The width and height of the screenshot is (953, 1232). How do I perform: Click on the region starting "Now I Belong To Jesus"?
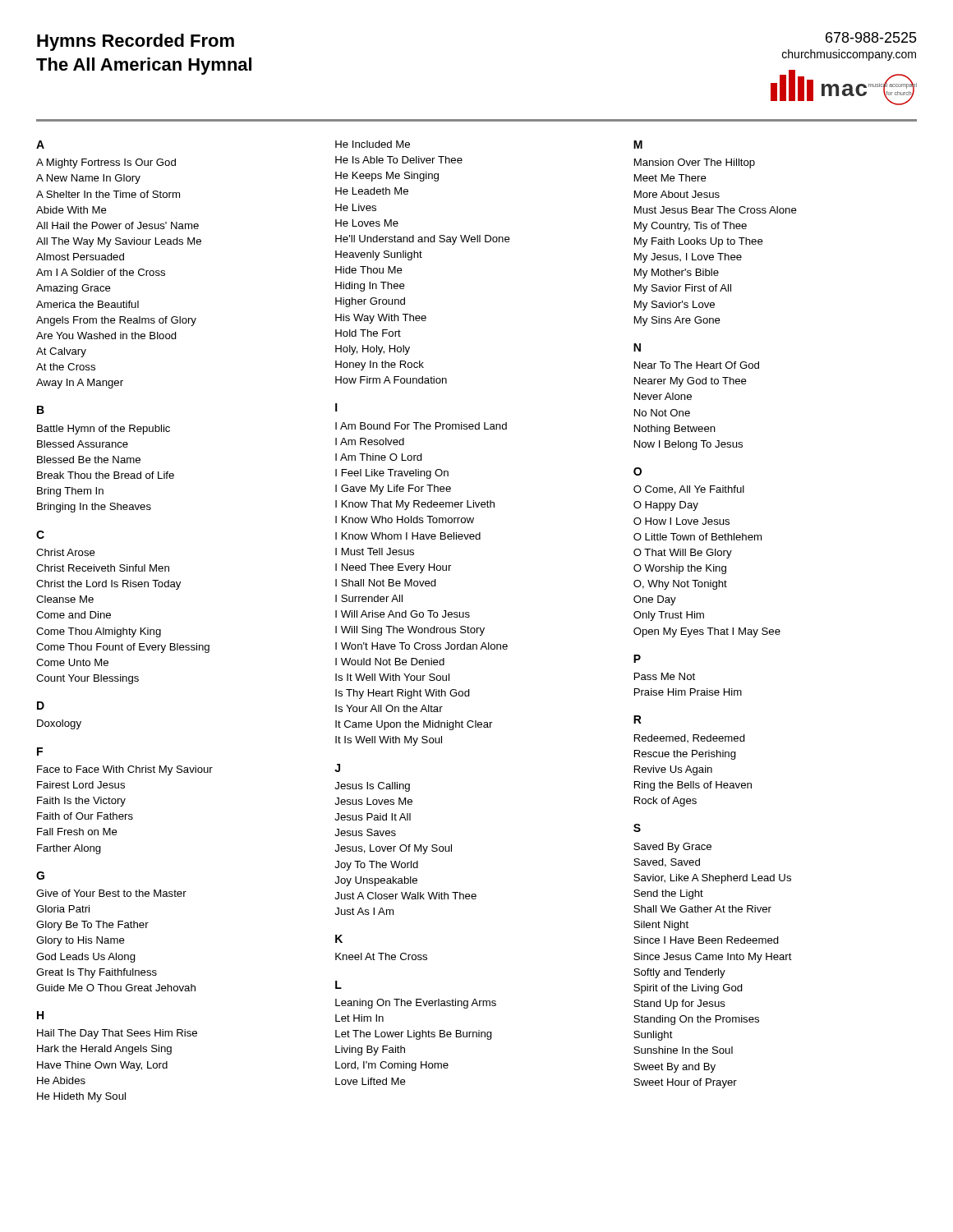coord(688,444)
